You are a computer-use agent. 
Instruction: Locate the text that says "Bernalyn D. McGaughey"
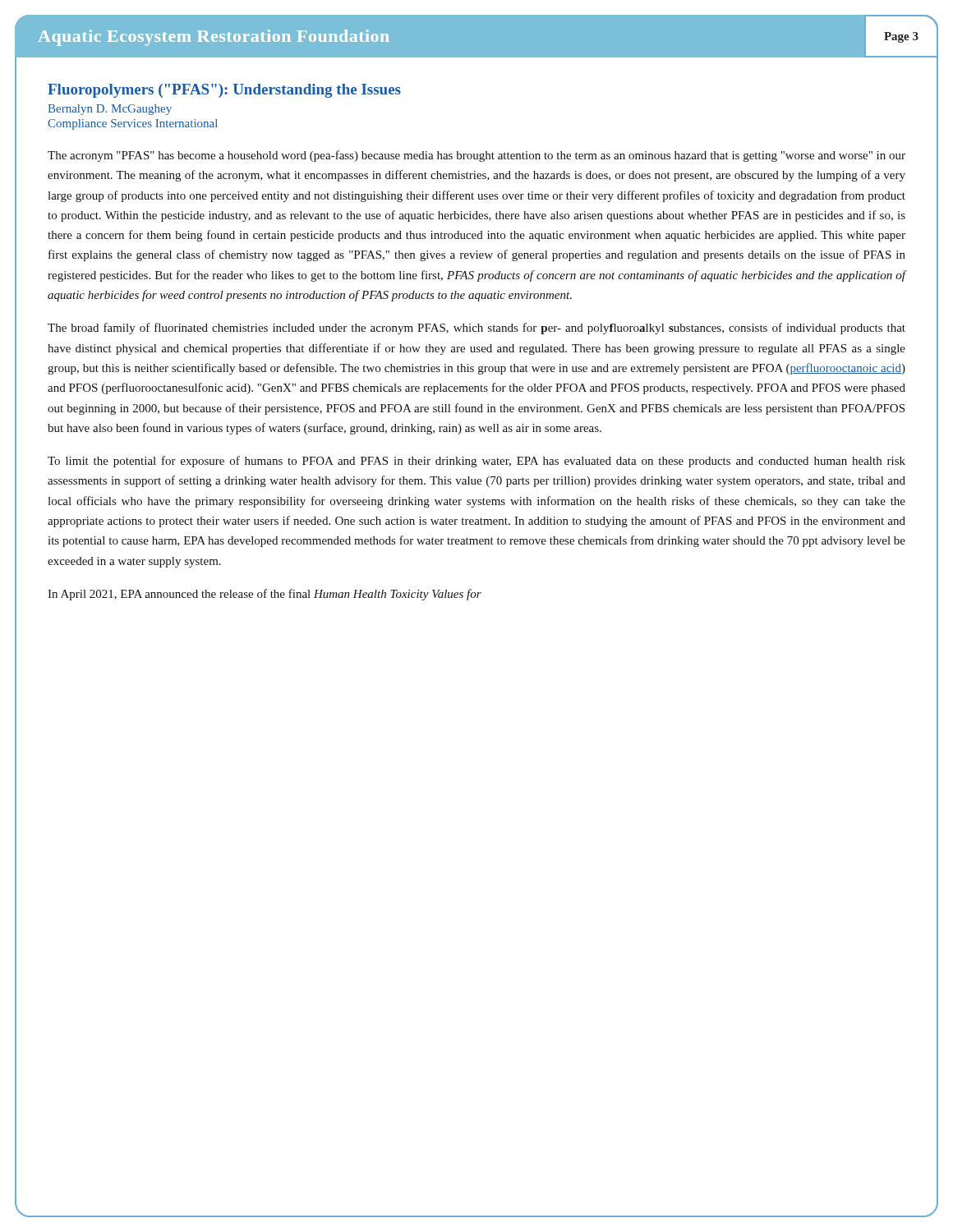coord(110,108)
